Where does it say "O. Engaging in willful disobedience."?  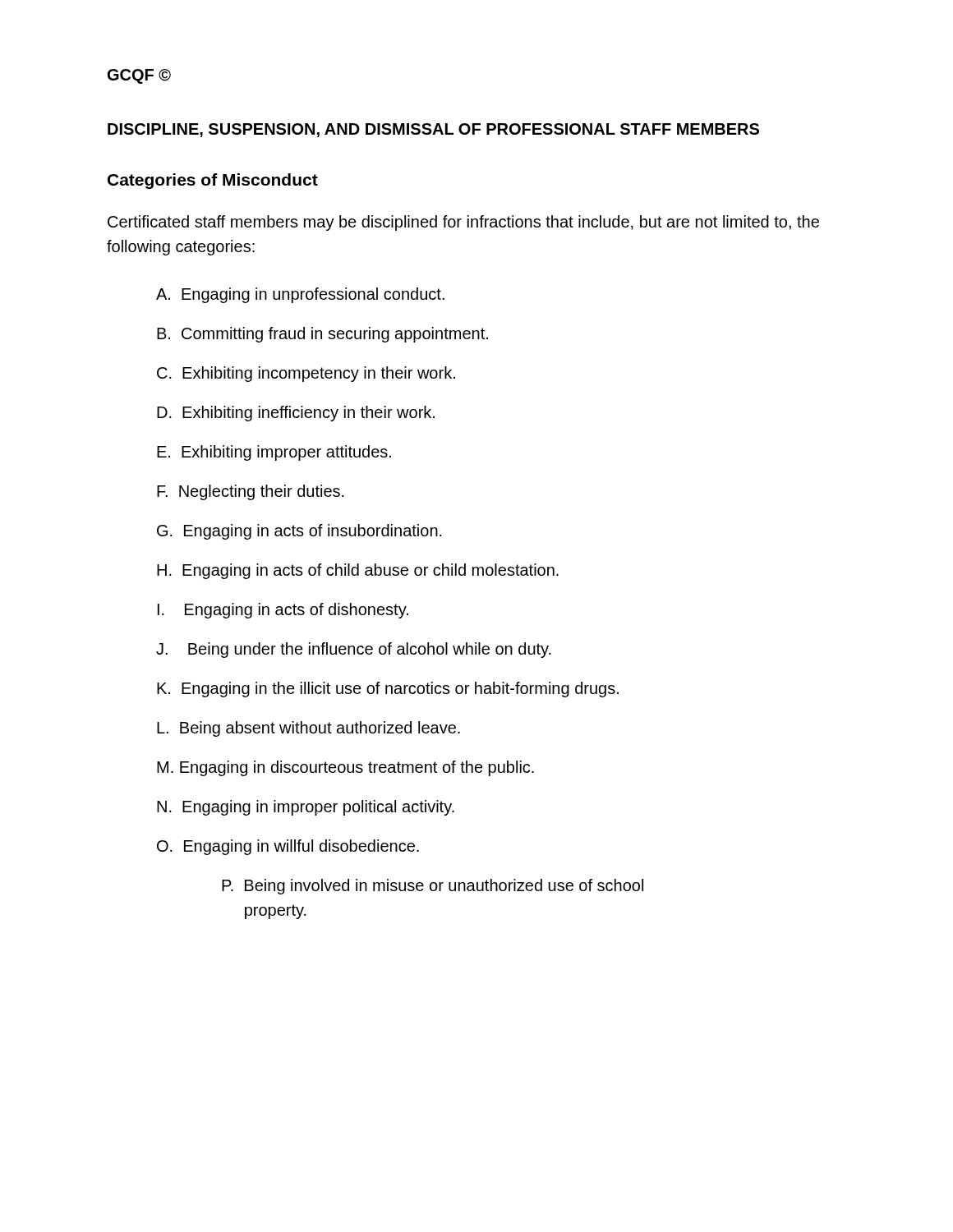point(288,846)
